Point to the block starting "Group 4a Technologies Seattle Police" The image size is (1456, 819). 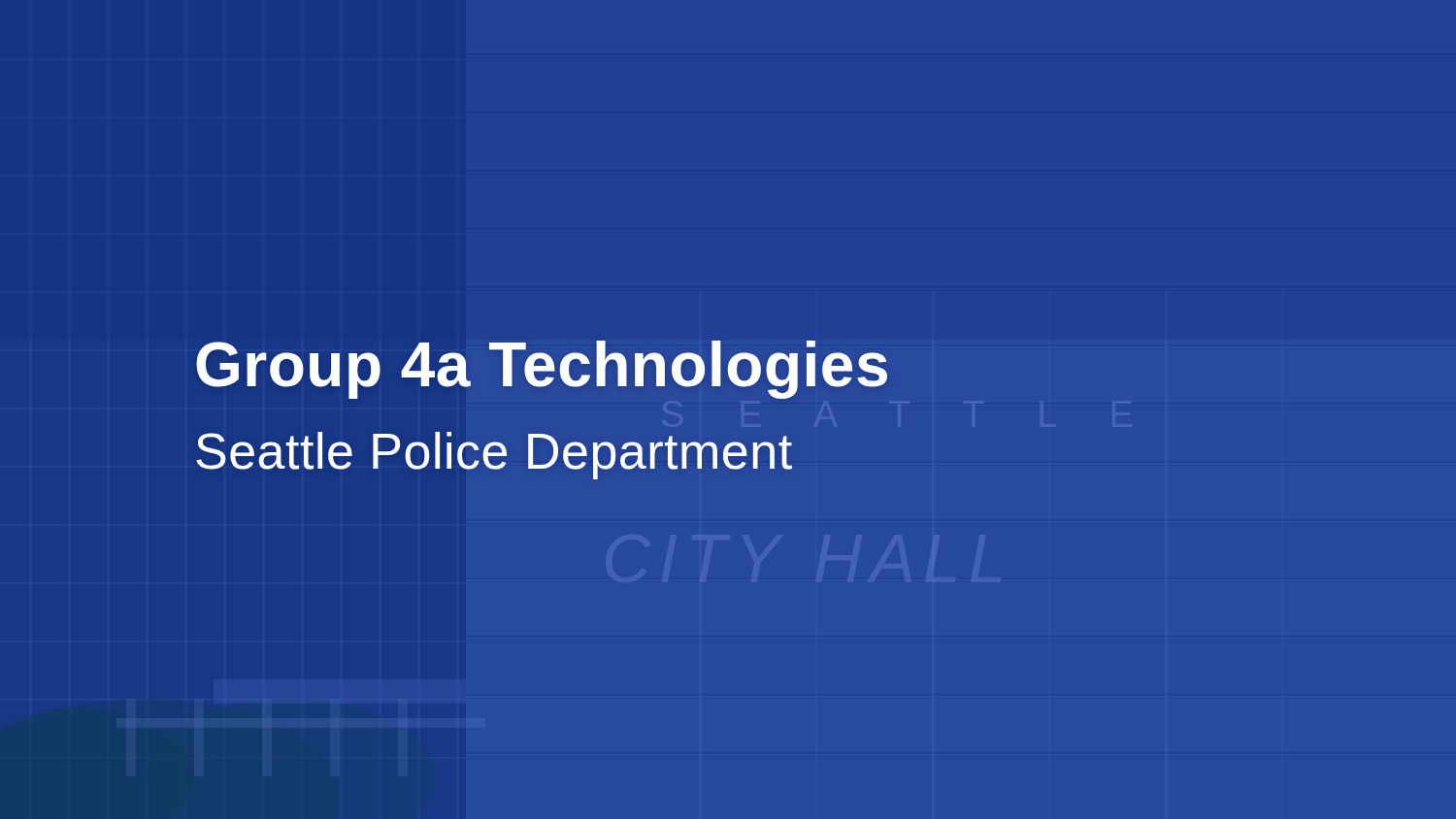631,406
